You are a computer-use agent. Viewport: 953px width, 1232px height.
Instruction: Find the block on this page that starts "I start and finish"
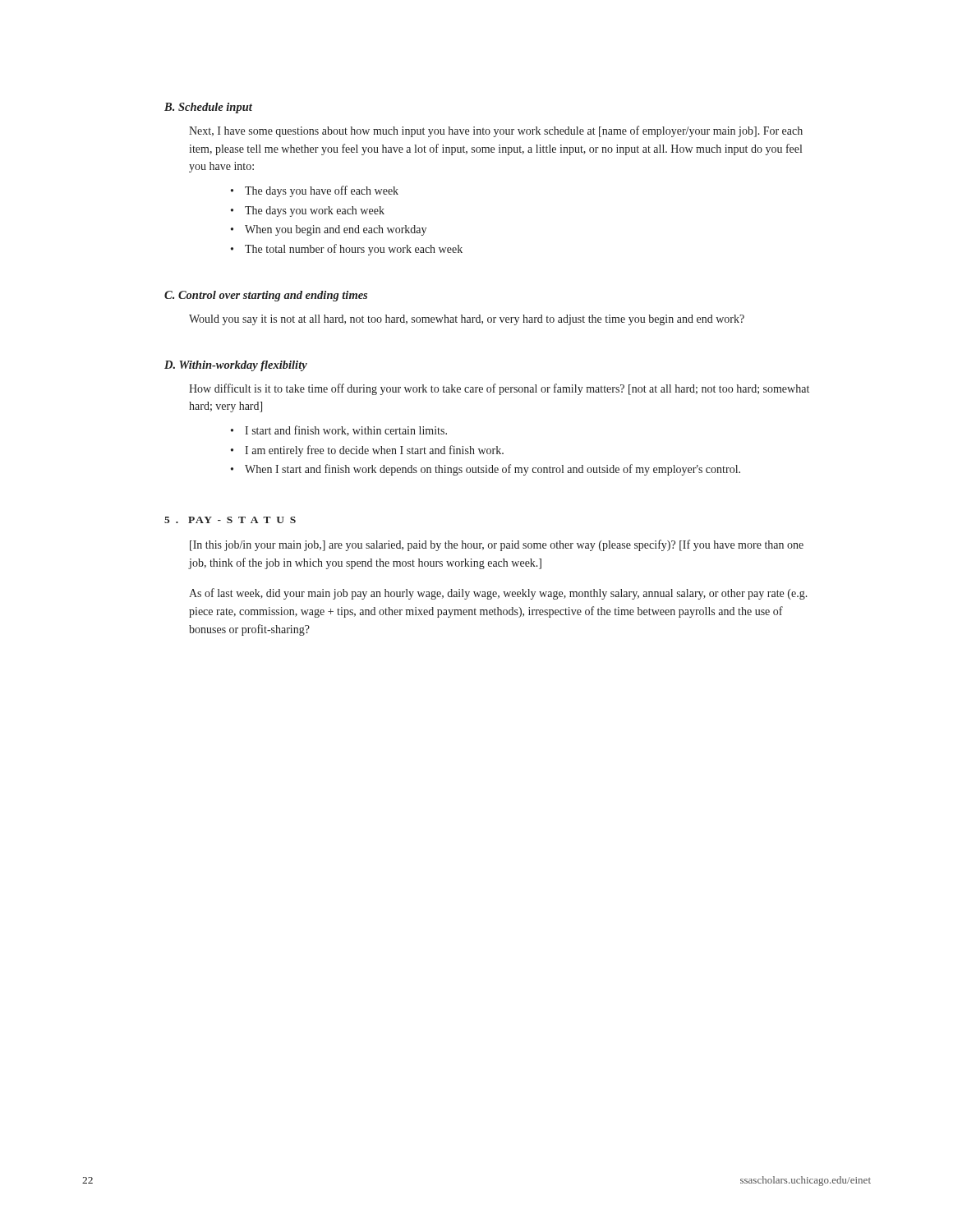click(x=346, y=431)
